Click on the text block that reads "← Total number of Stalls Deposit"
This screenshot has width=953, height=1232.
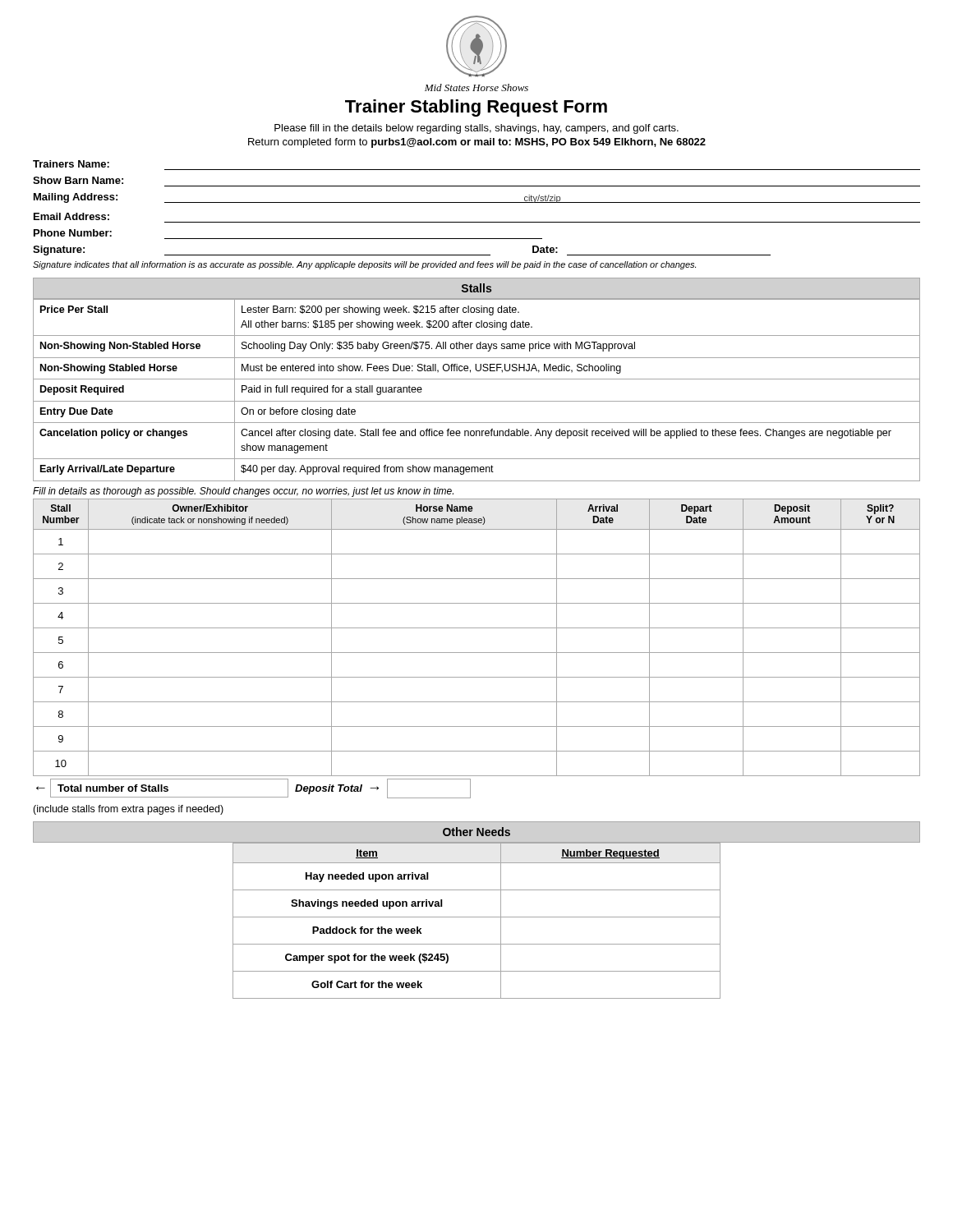(252, 788)
